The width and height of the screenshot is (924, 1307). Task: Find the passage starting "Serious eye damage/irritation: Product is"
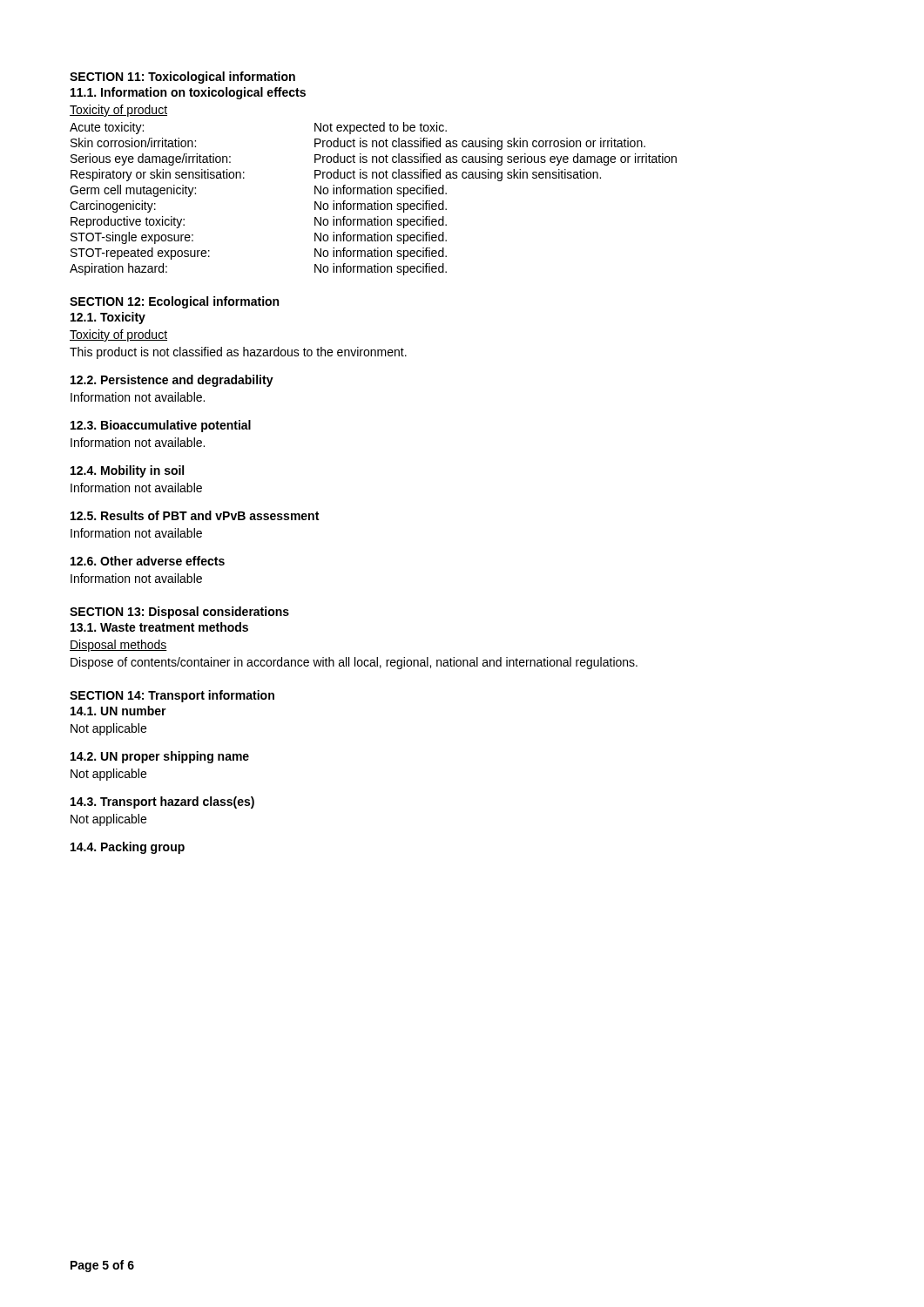(462, 159)
